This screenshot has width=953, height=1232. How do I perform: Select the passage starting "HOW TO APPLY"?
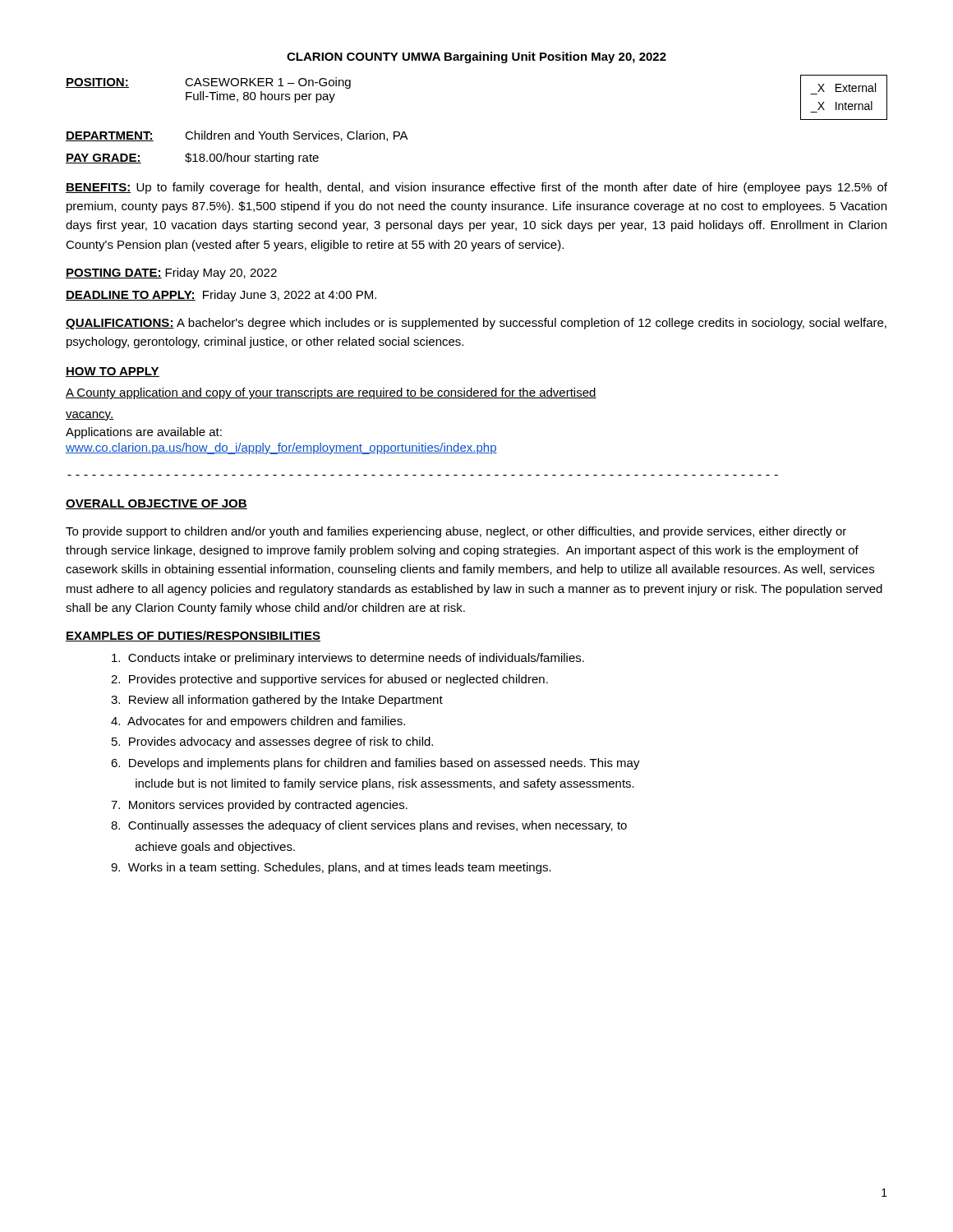(x=113, y=372)
